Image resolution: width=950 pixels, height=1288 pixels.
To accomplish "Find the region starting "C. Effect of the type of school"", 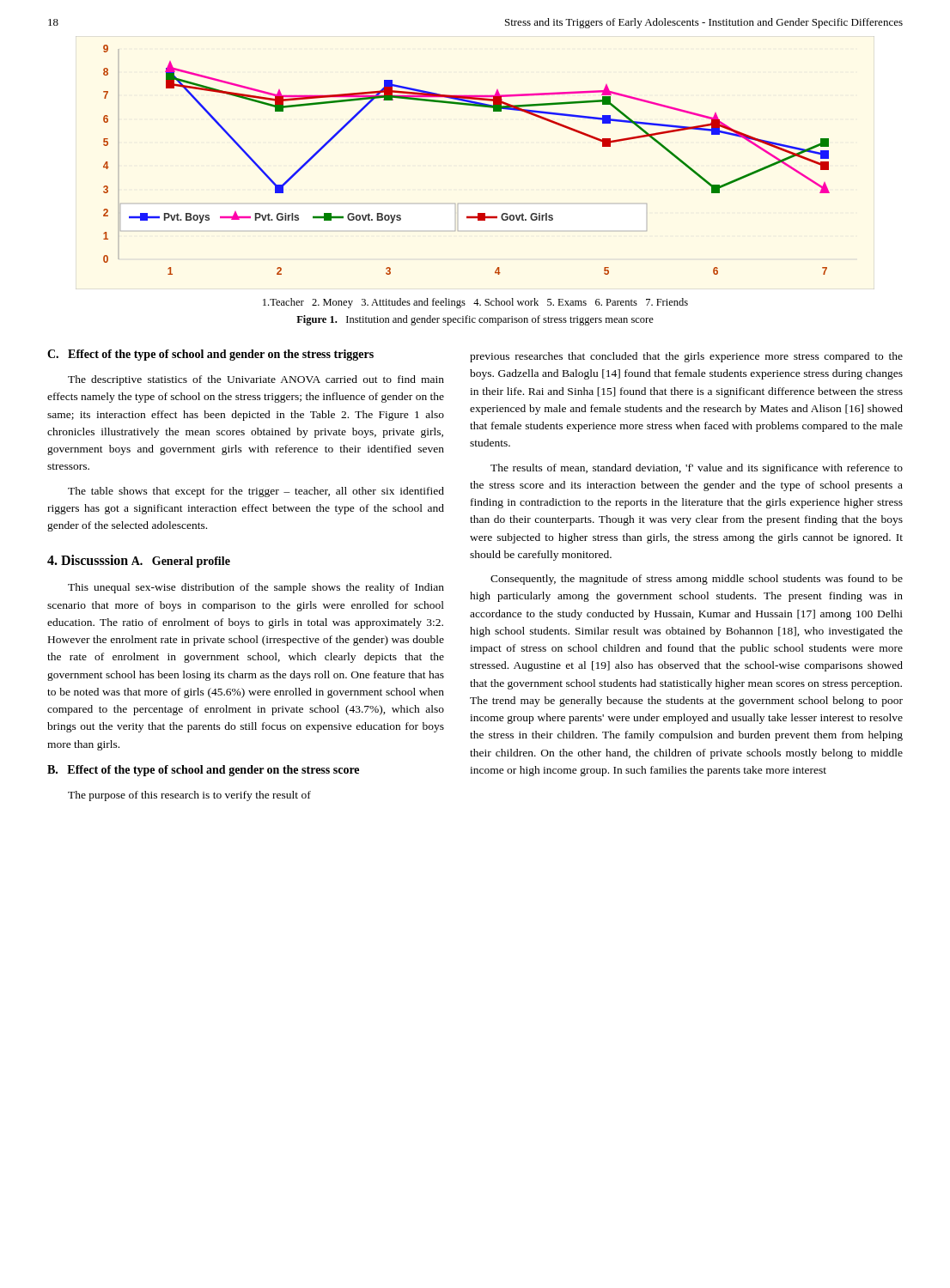I will [211, 354].
